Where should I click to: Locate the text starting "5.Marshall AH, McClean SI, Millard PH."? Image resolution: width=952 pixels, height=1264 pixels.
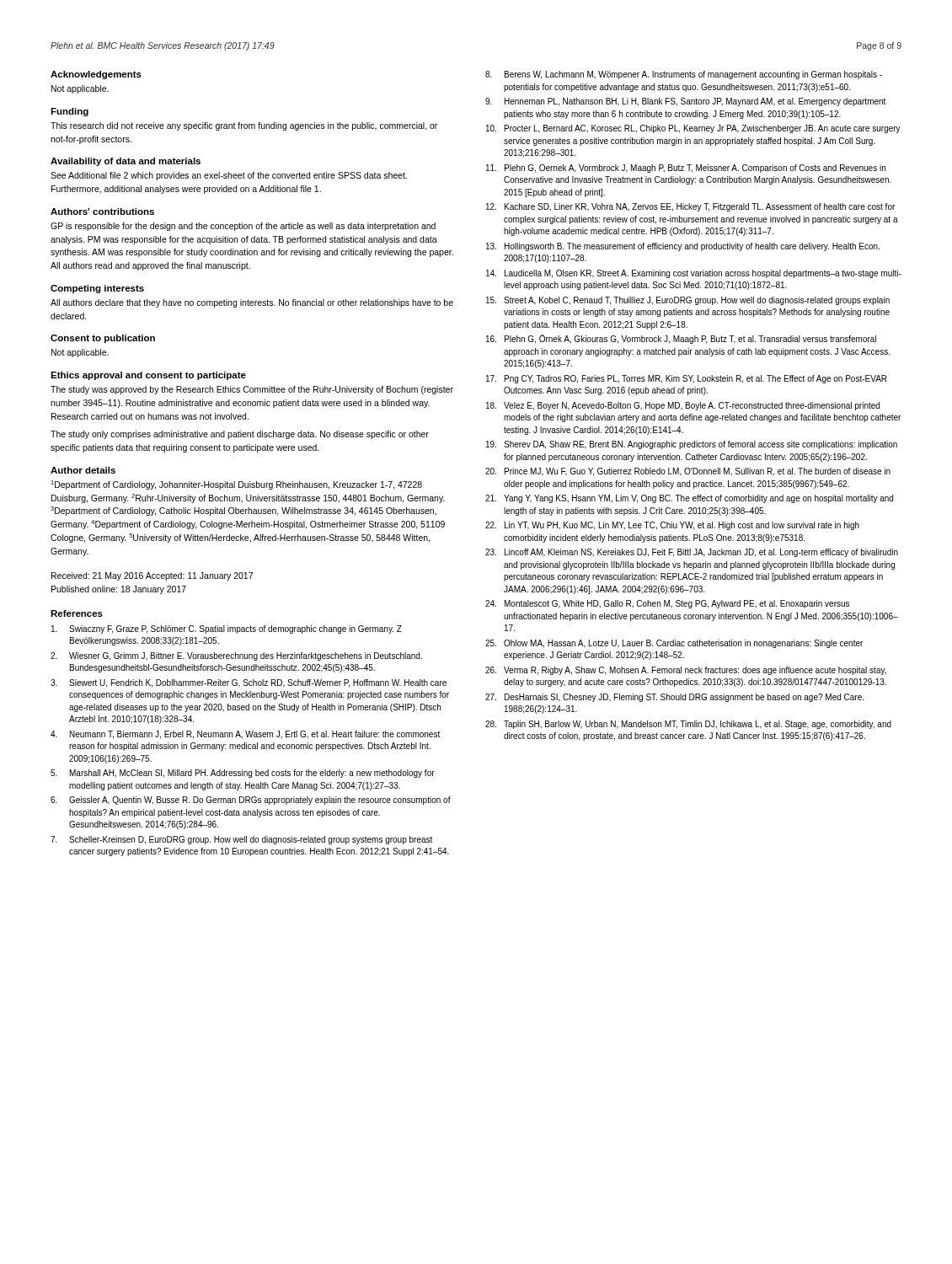click(x=253, y=780)
